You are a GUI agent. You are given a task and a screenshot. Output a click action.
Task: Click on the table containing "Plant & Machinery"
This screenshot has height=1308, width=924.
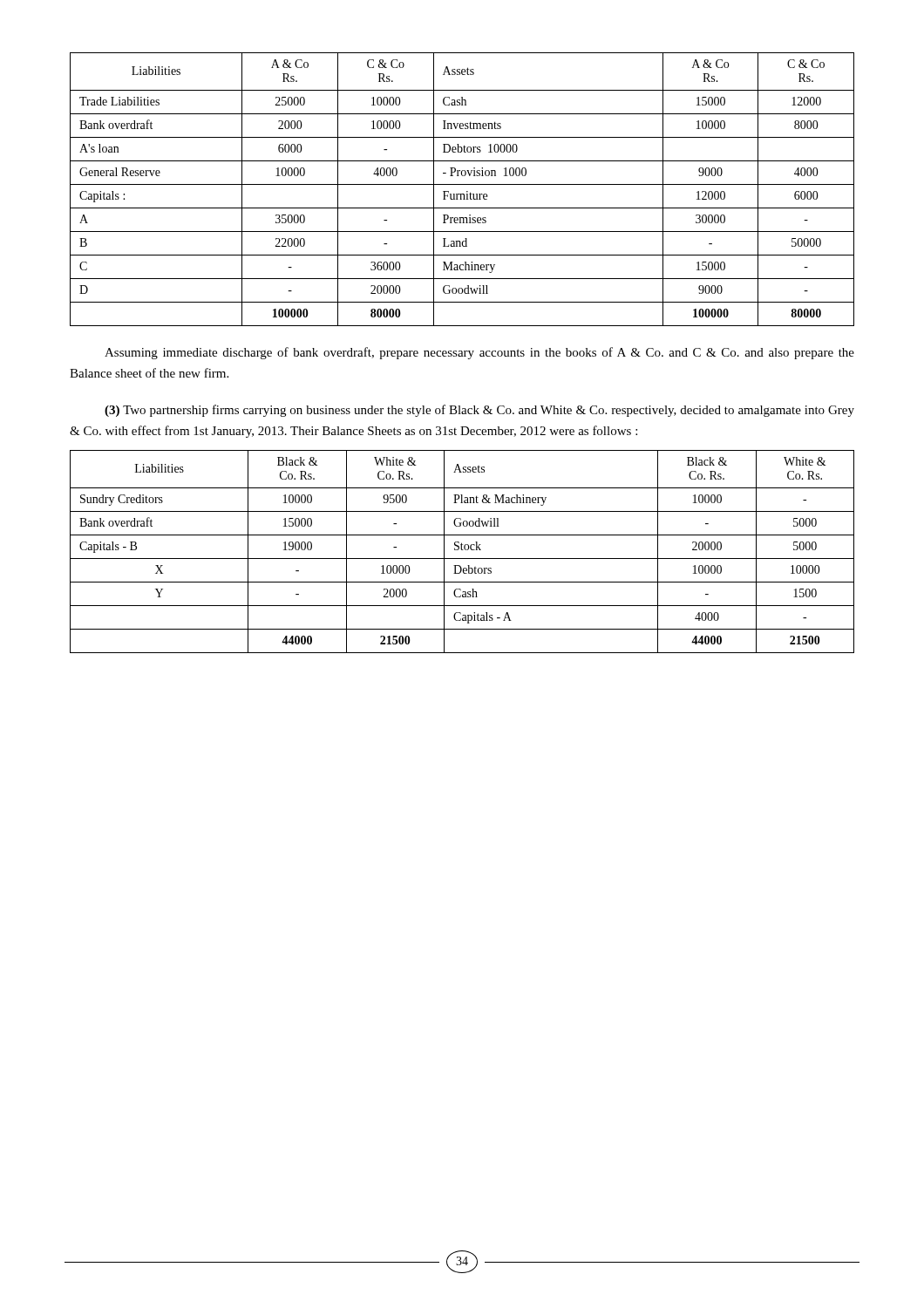[x=462, y=552]
